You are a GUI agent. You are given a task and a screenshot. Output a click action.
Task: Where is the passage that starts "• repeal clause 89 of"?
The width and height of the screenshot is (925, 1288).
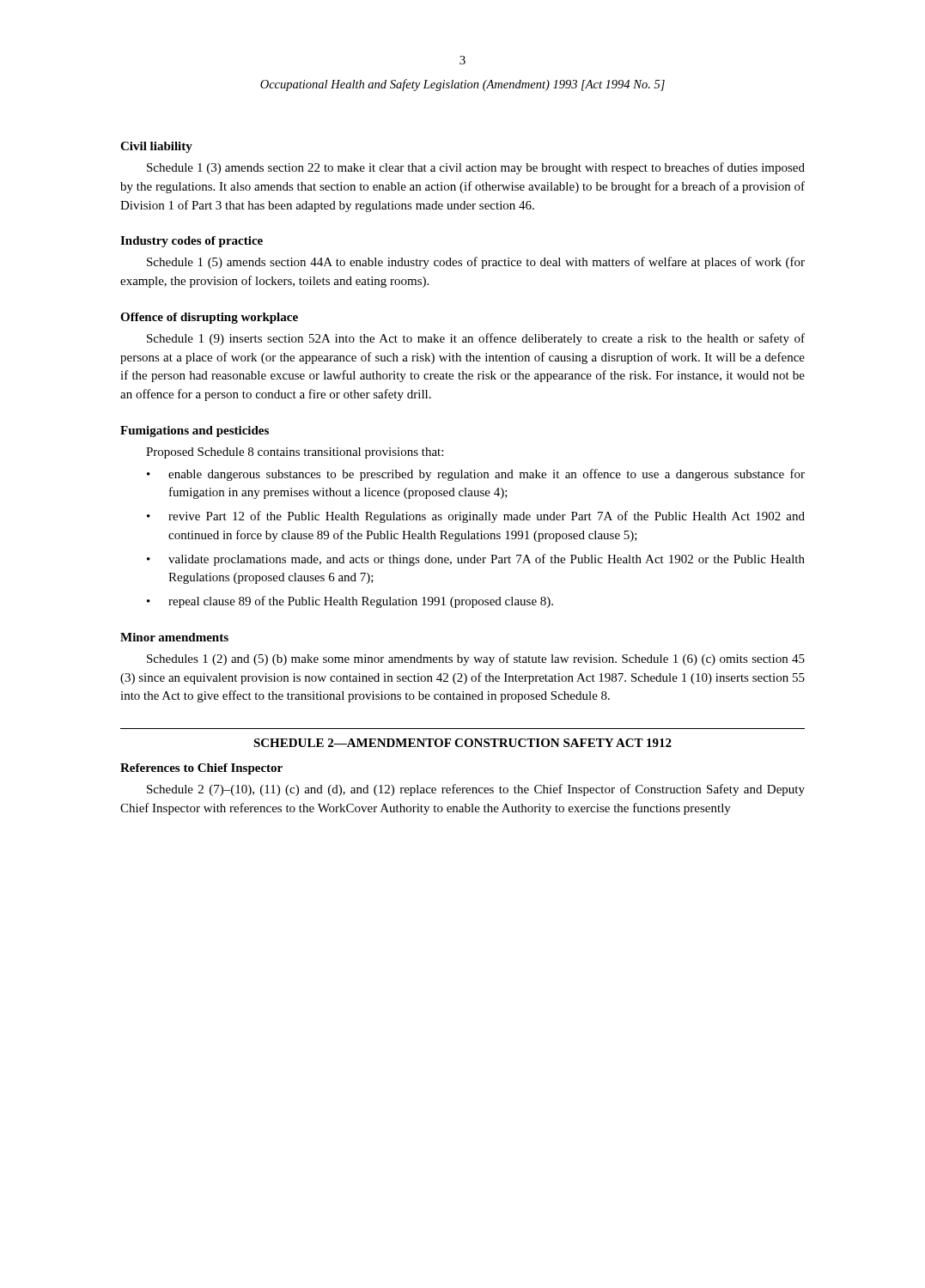[x=350, y=602]
